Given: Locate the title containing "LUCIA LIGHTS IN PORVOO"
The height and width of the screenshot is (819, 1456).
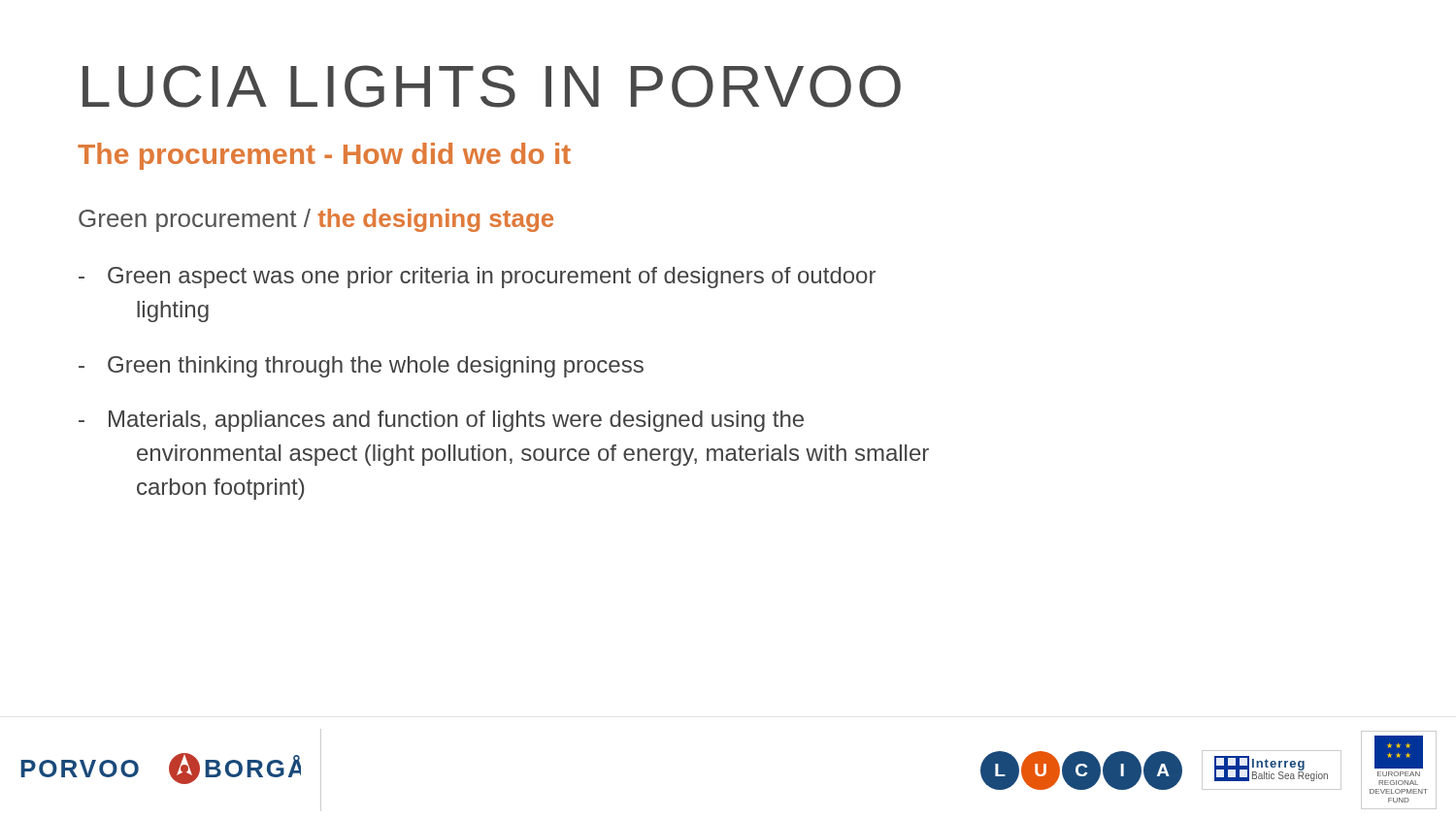Looking at the screenshot, I should [x=728, y=86].
